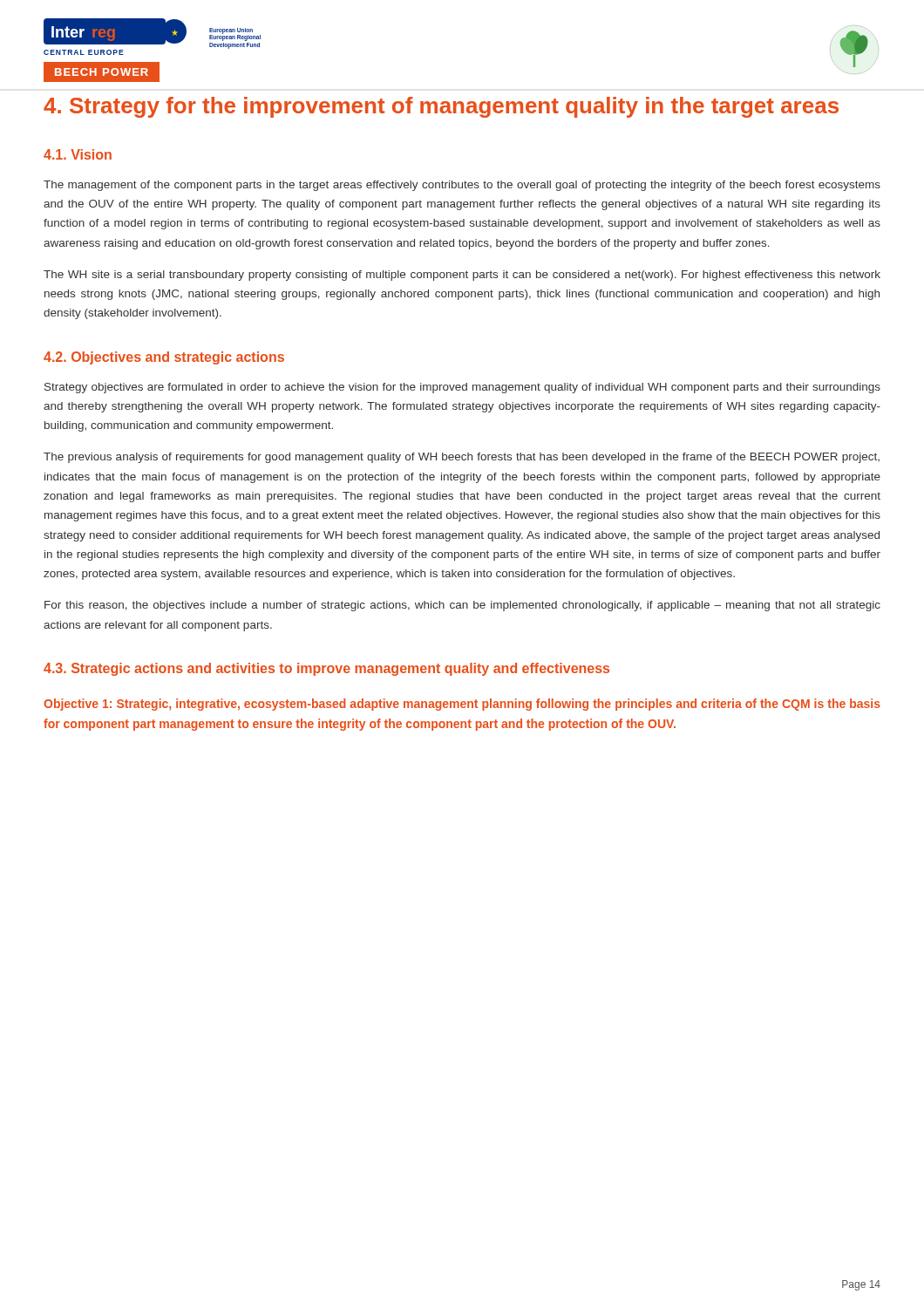Image resolution: width=924 pixels, height=1308 pixels.
Task: Find the block on this page that starts "Strategy objectives are formulated in order to achieve"
Action: tap(462, 406)
